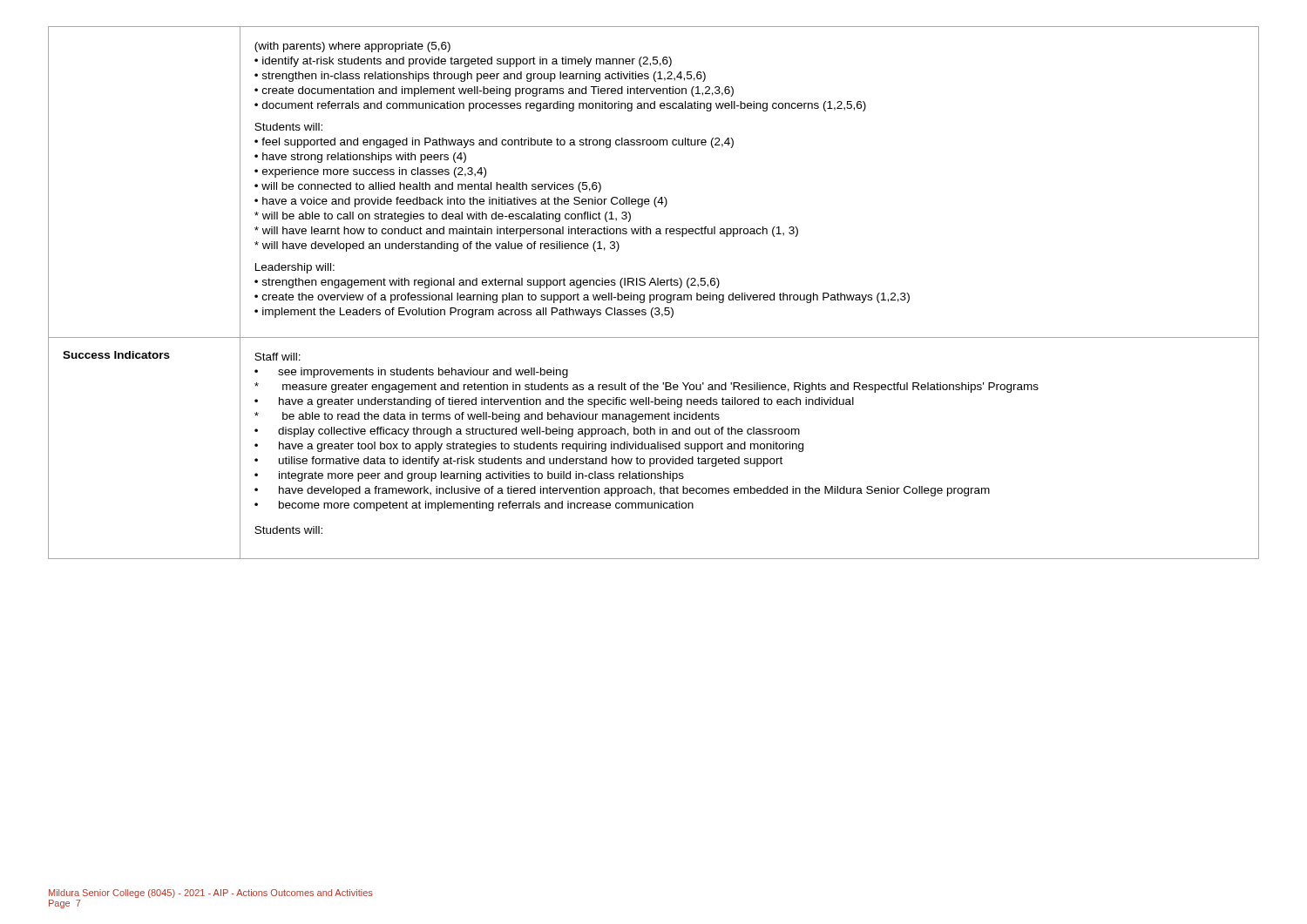
Task: Navigate to the passage starting "Staff will: • see improvements in"
Action: 749,443
